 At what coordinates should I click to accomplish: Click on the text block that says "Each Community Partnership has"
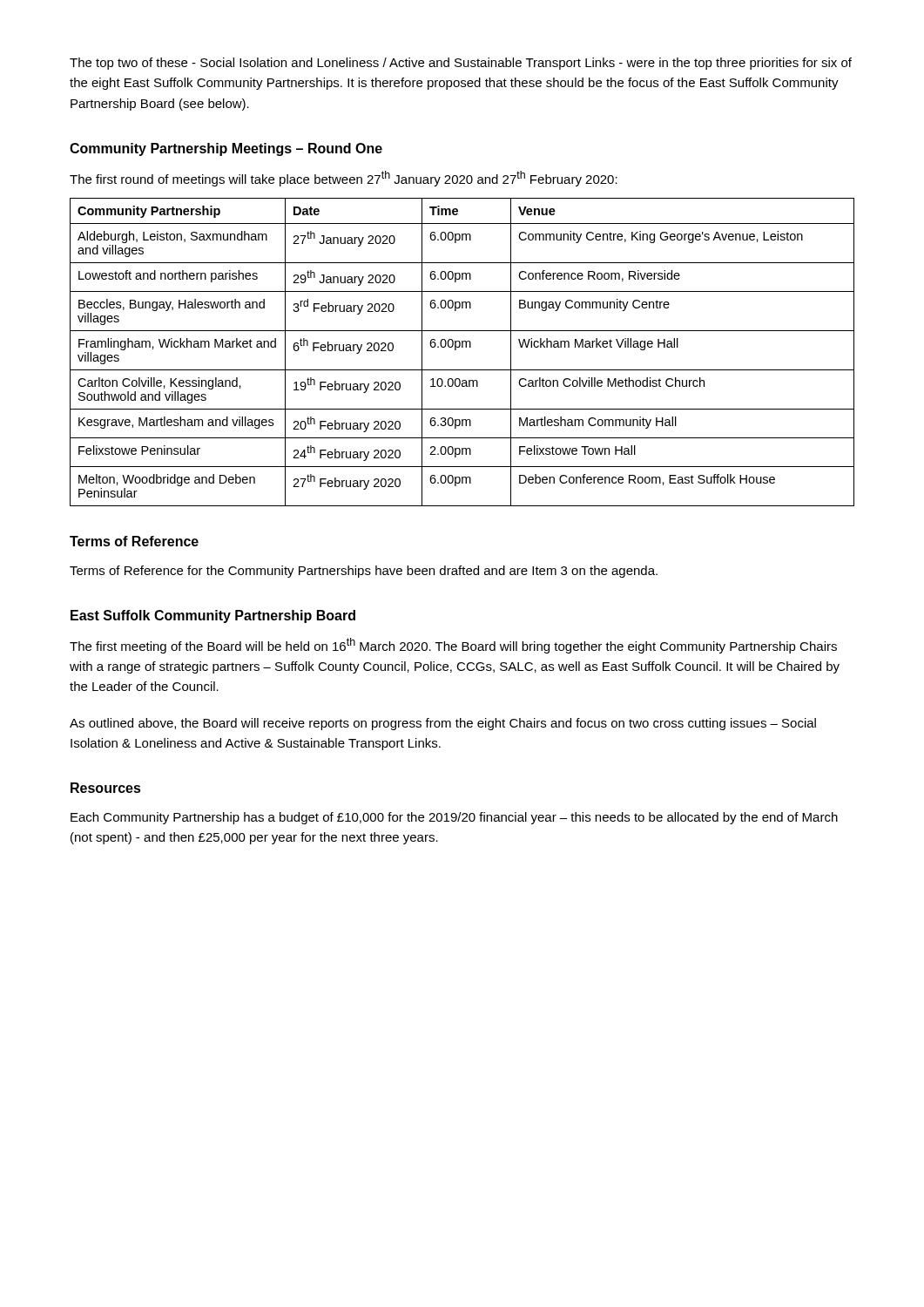tap(454, 827)
